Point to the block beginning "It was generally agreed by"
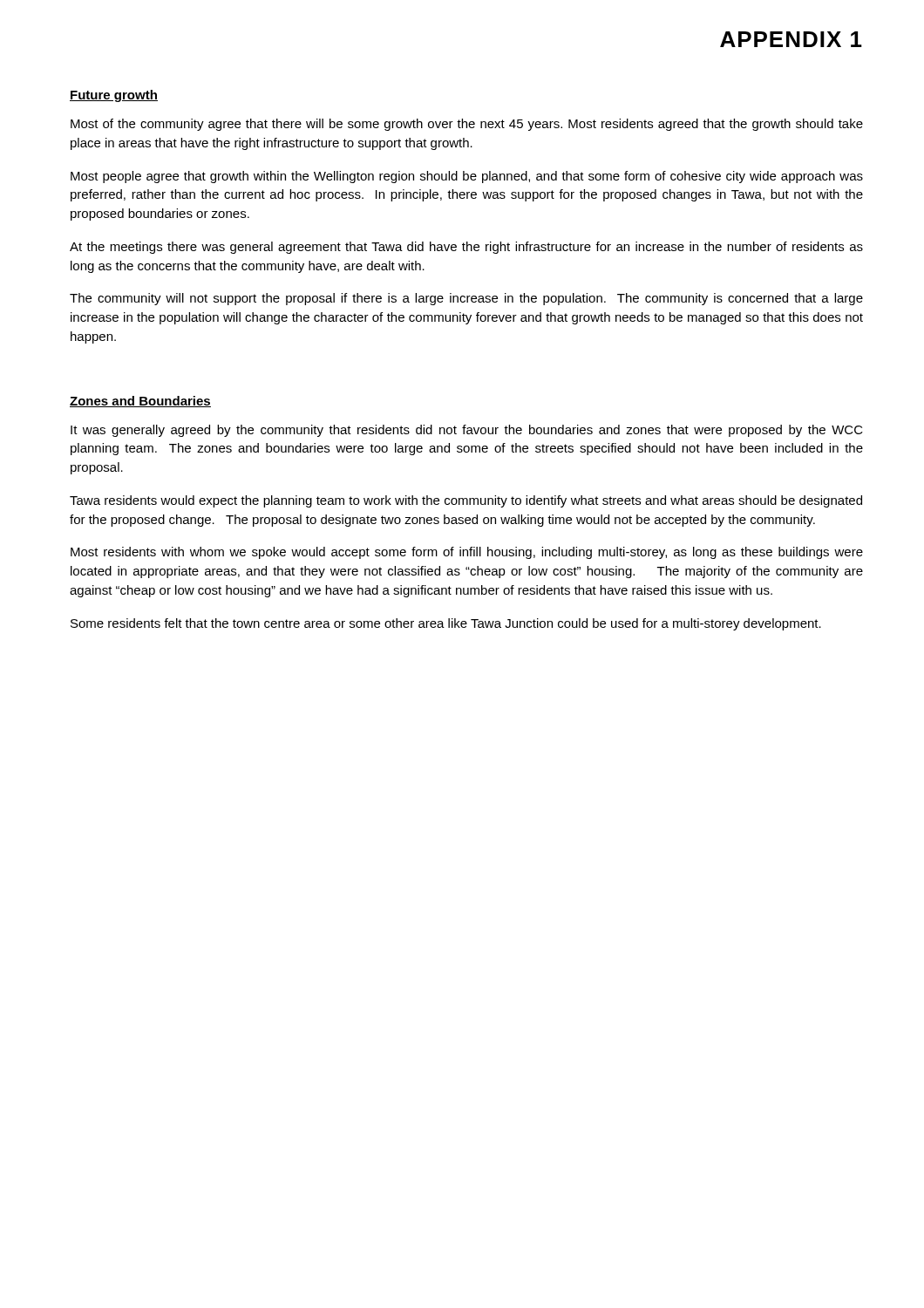924x1308 pixels. click(466, 448)
